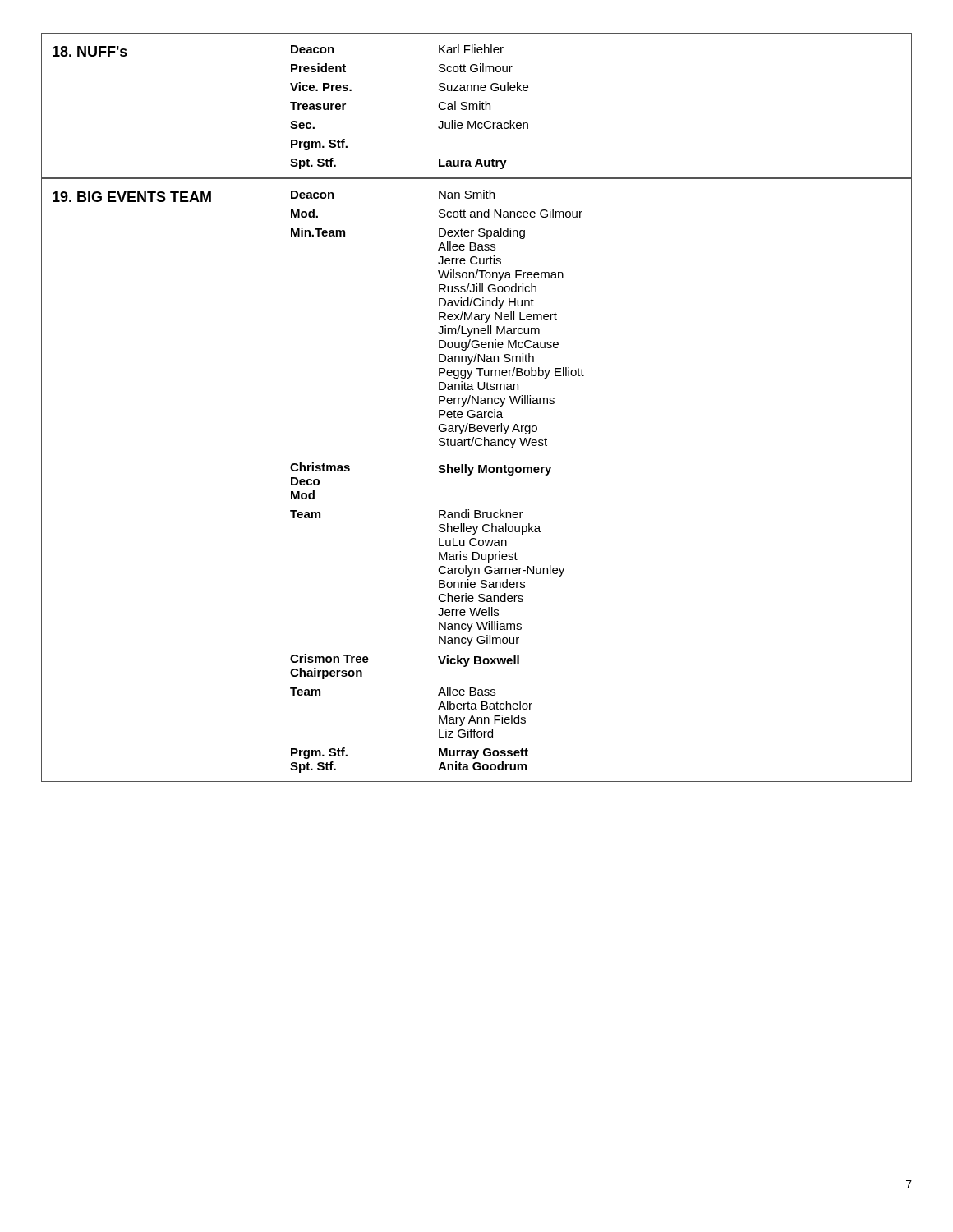953x1232 pixels.
Task: Click on the table containing "NUFF's Deacon Karl"
Action: (476, 106)
